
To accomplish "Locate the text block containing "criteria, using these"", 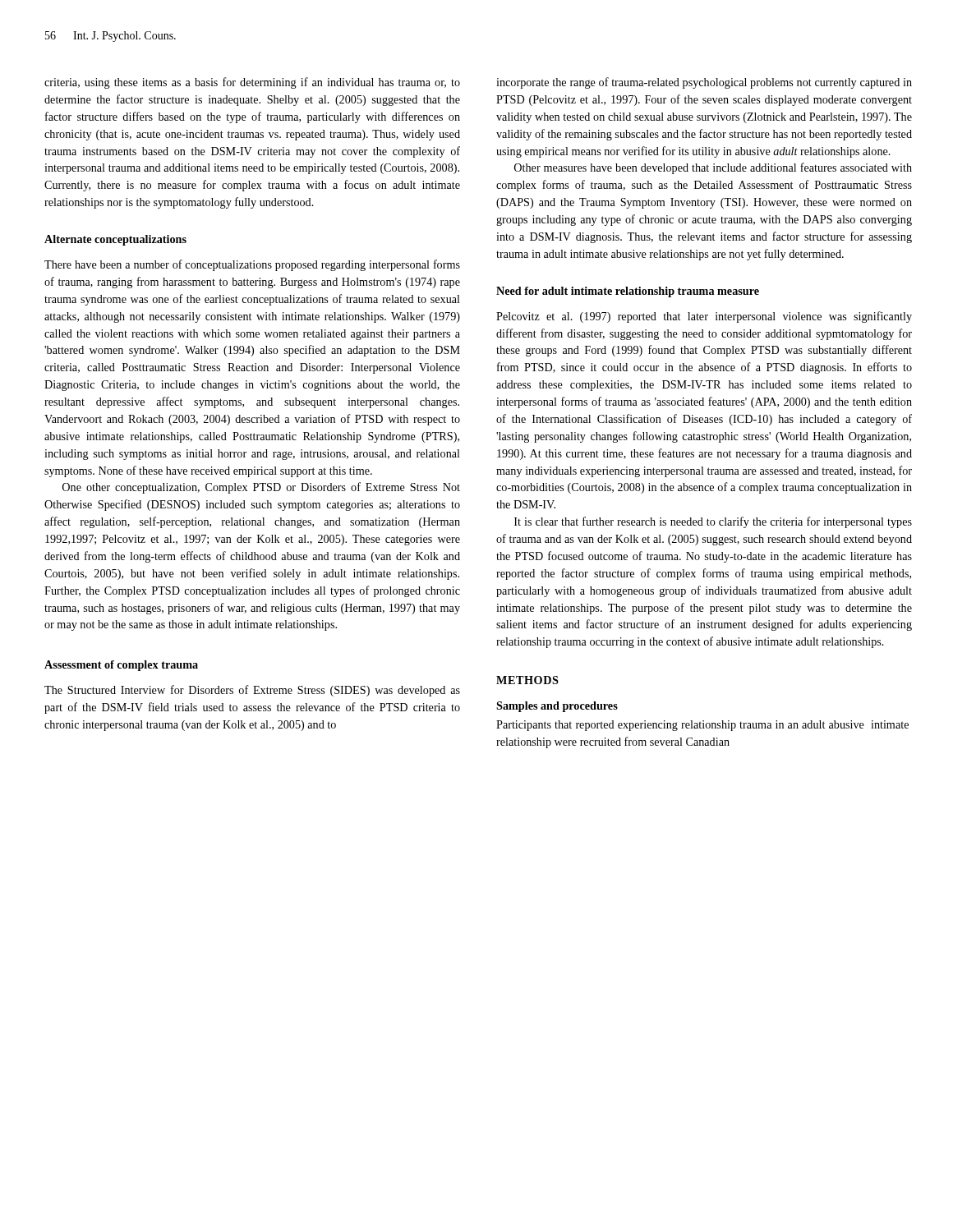I will click(252, 142).
